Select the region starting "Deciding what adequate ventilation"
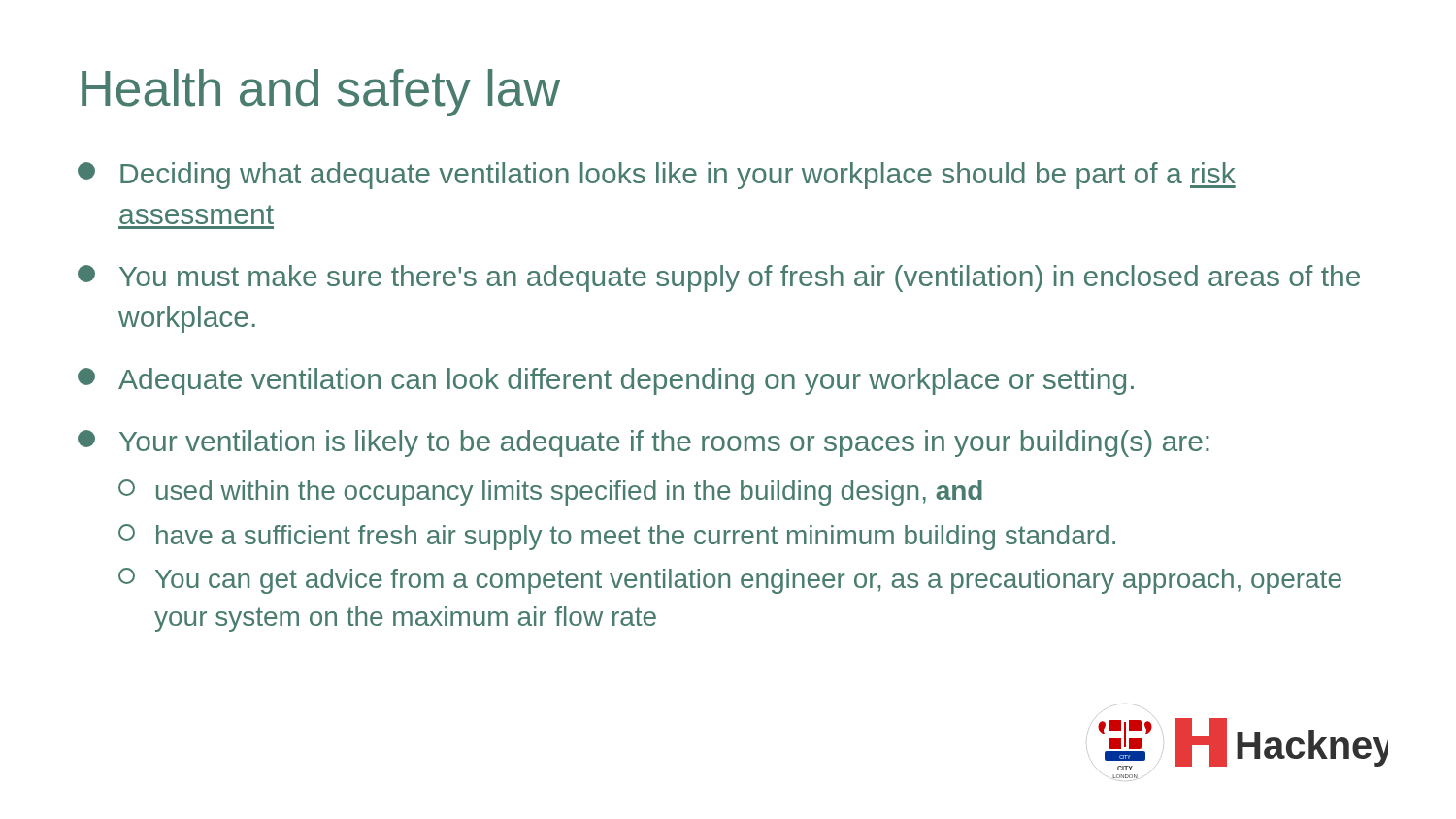Image resolution: width=1456 pixels, height=819 pixels. (728, 194)
